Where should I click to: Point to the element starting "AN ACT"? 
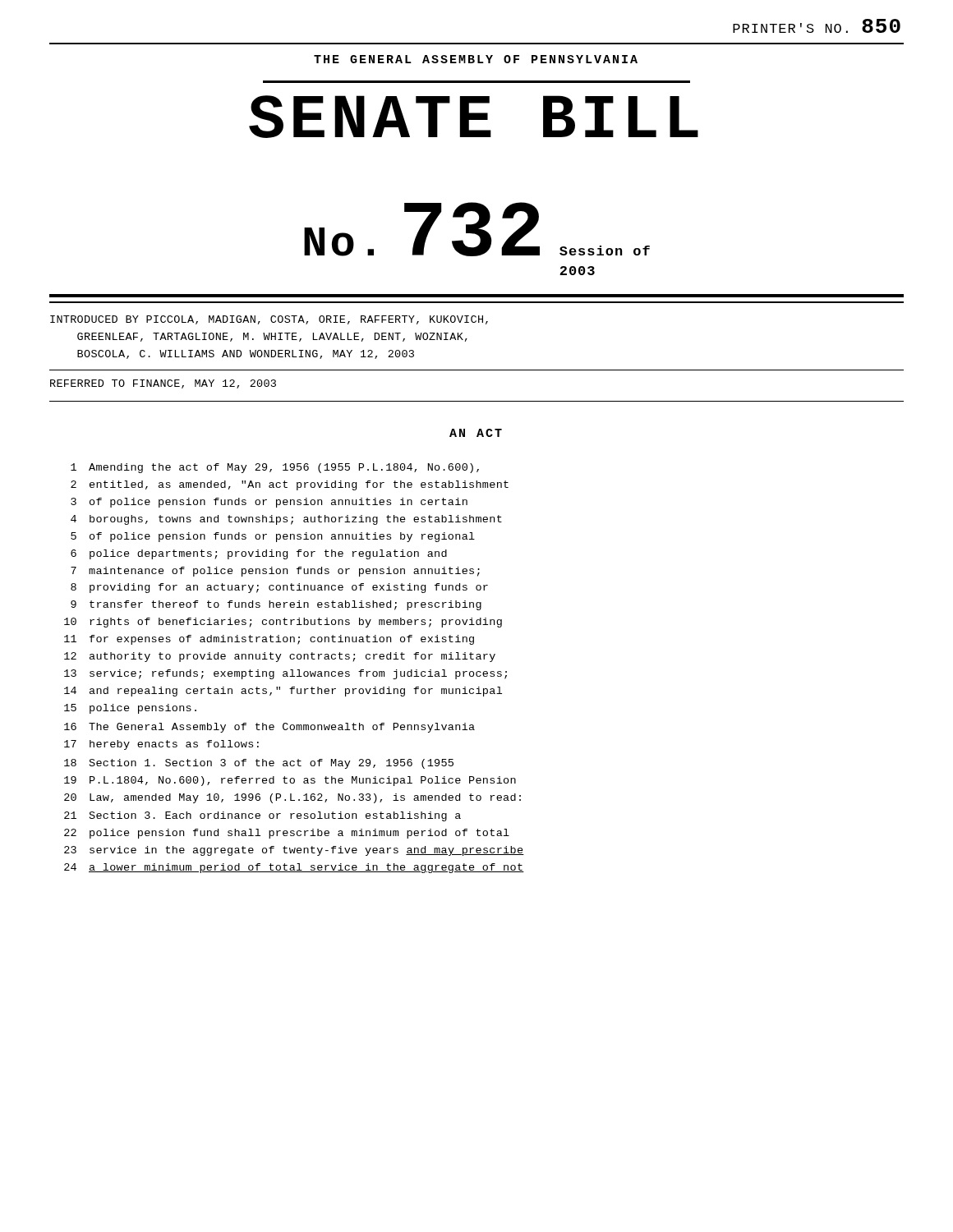[476, 434]
